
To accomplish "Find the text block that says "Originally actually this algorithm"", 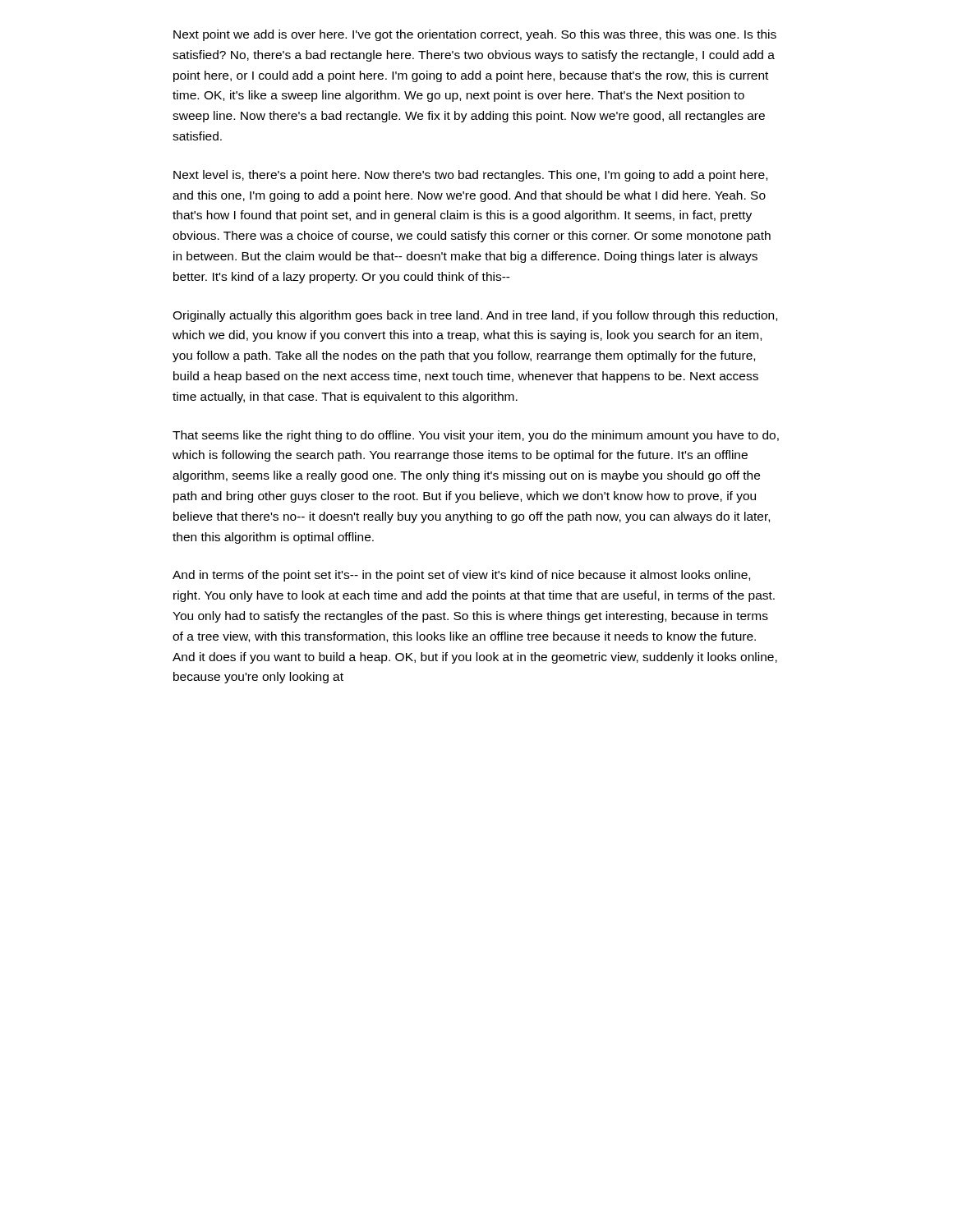I will pos(475,355).
